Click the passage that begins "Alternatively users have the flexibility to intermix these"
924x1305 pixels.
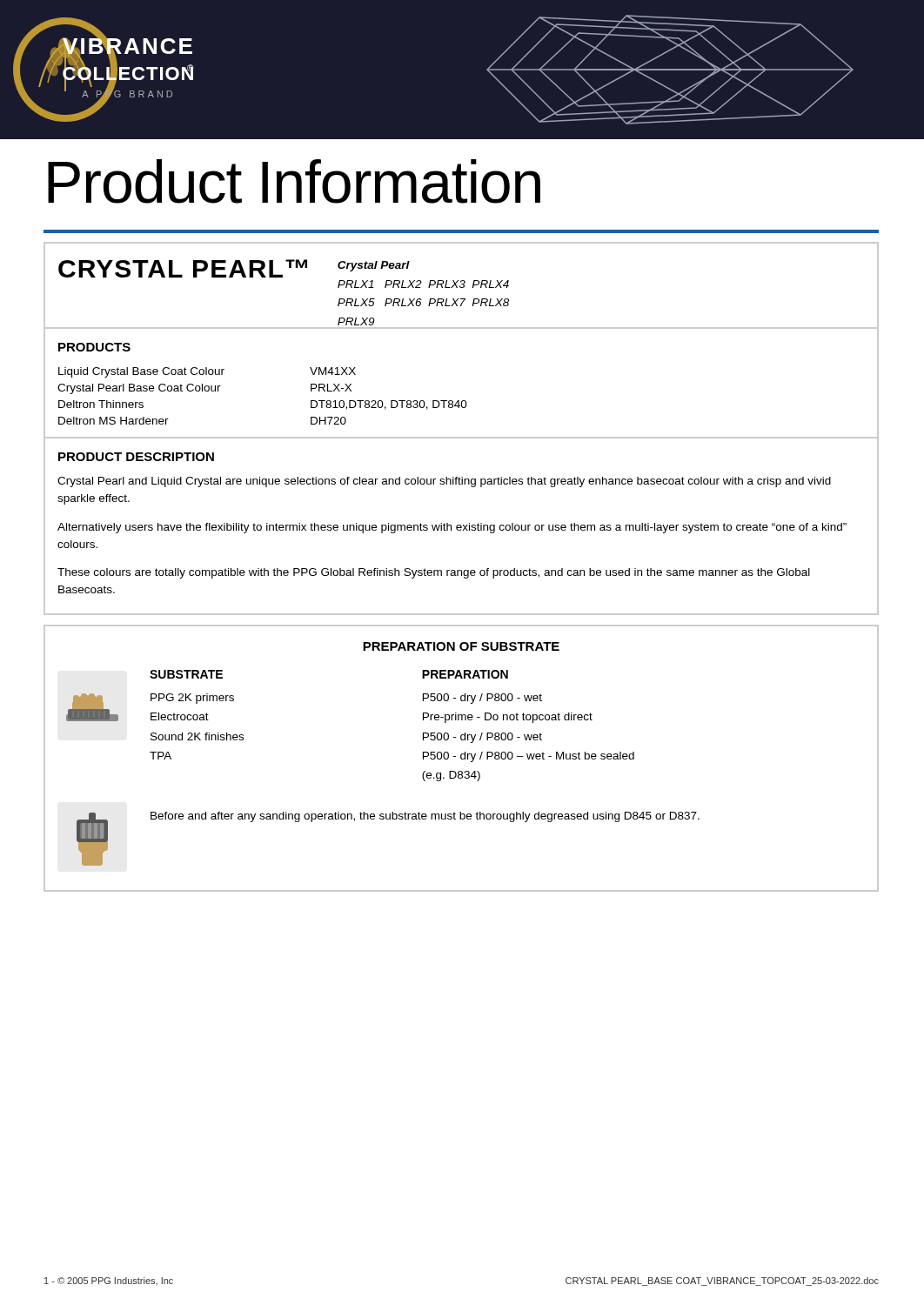[452, 535]
